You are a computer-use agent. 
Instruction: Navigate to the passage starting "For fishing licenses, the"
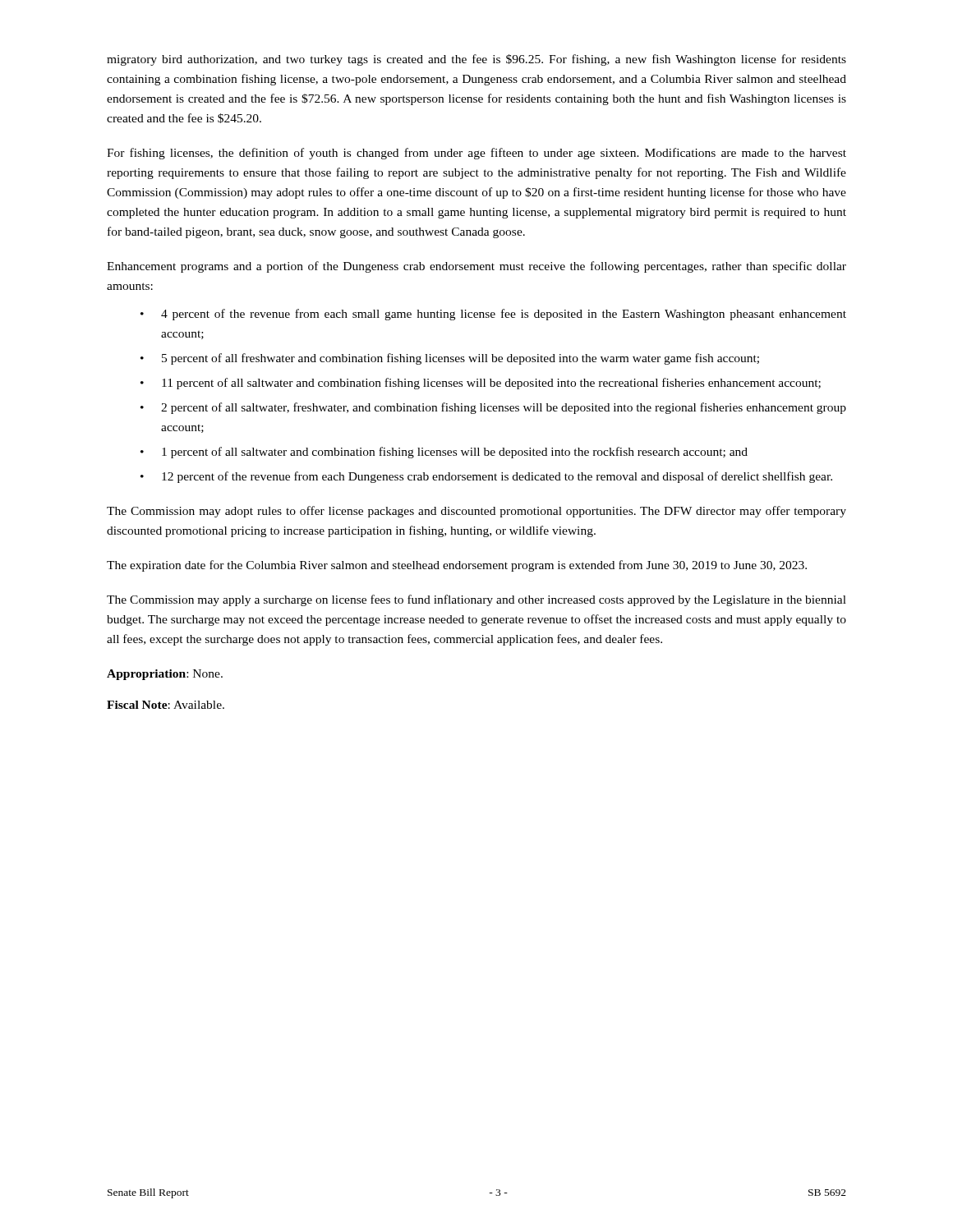pos(476,192)
